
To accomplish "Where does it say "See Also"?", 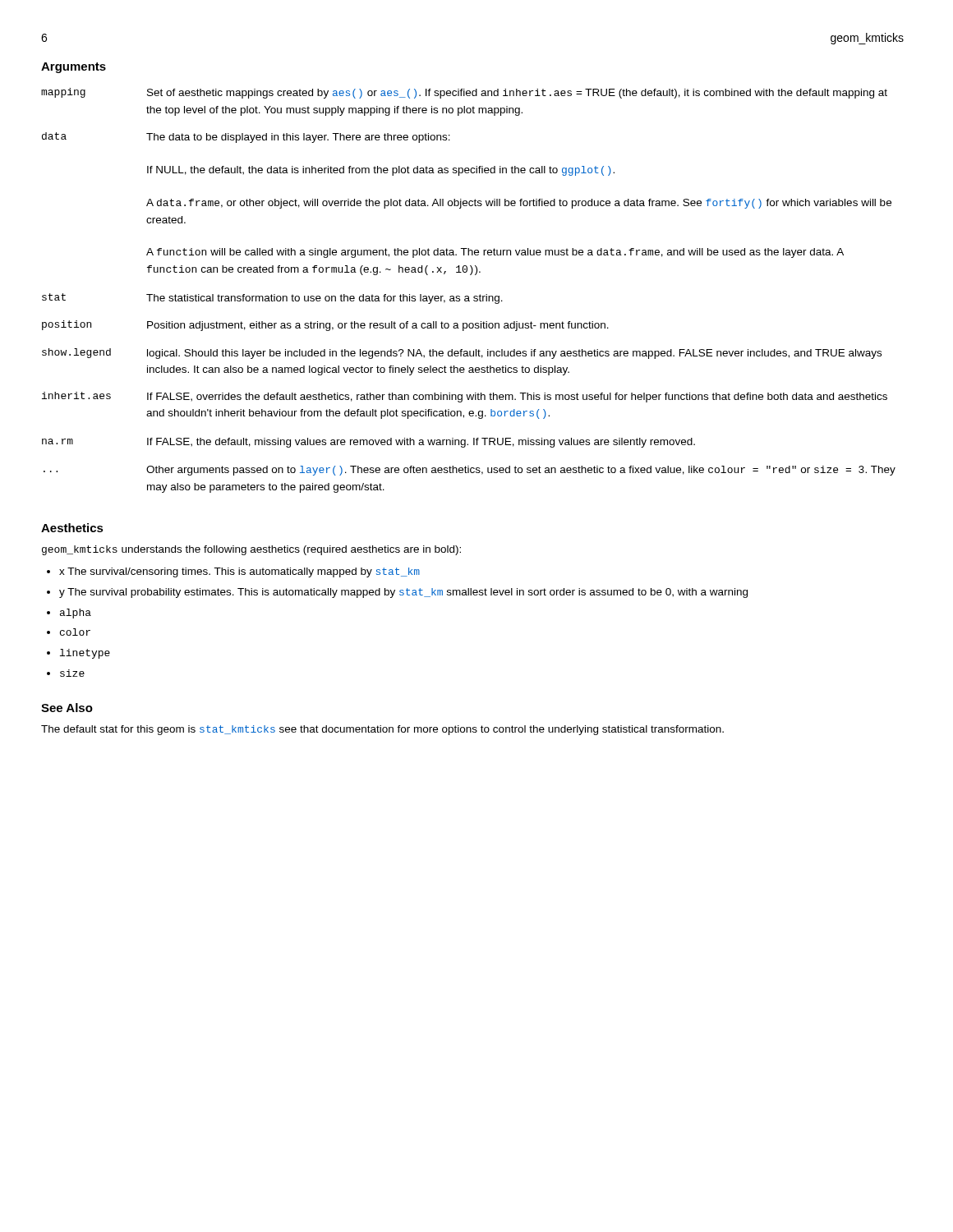I will [67, 708].
